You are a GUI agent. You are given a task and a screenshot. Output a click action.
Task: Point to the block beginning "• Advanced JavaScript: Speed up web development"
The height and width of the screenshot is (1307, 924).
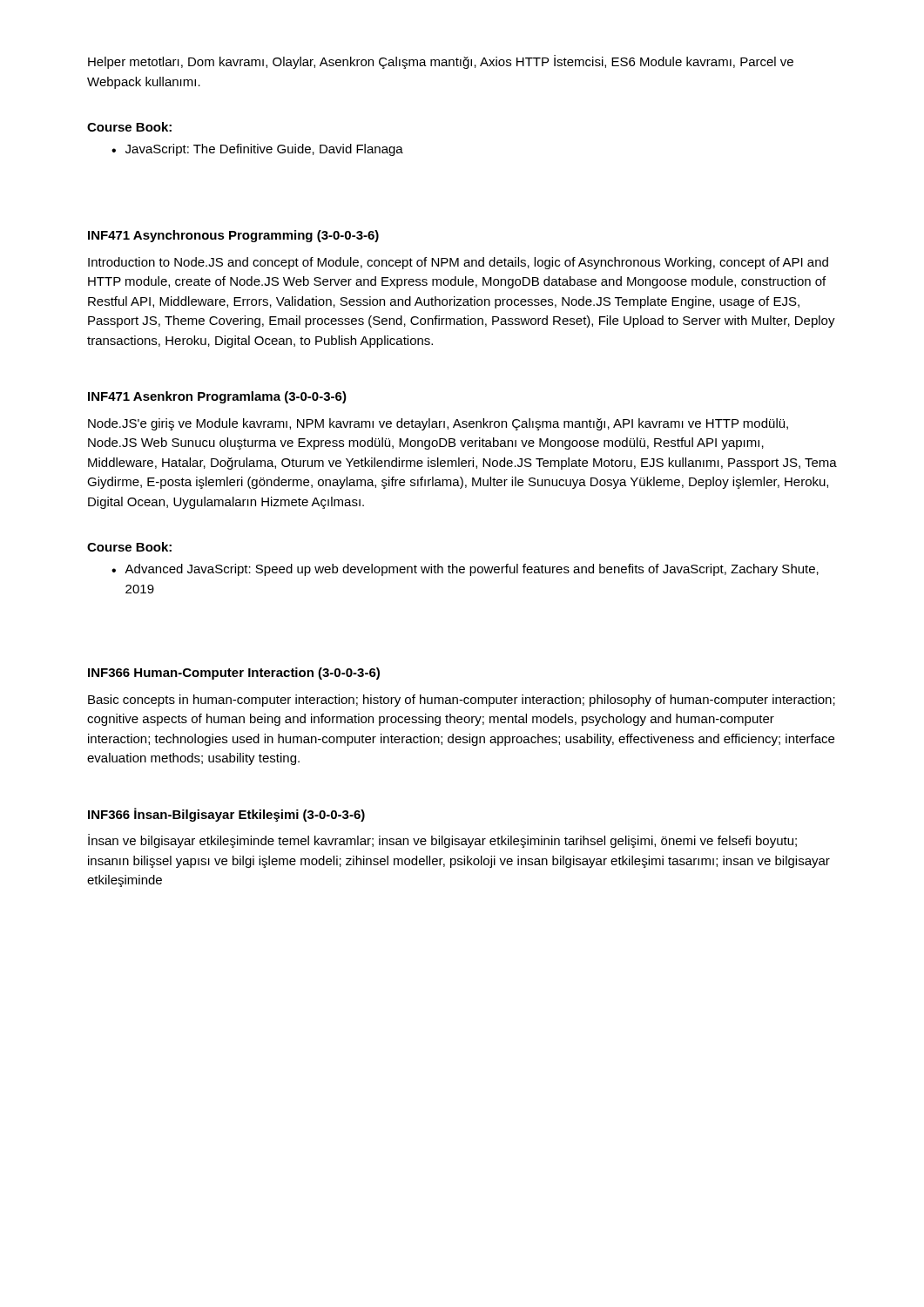point(474,579)
